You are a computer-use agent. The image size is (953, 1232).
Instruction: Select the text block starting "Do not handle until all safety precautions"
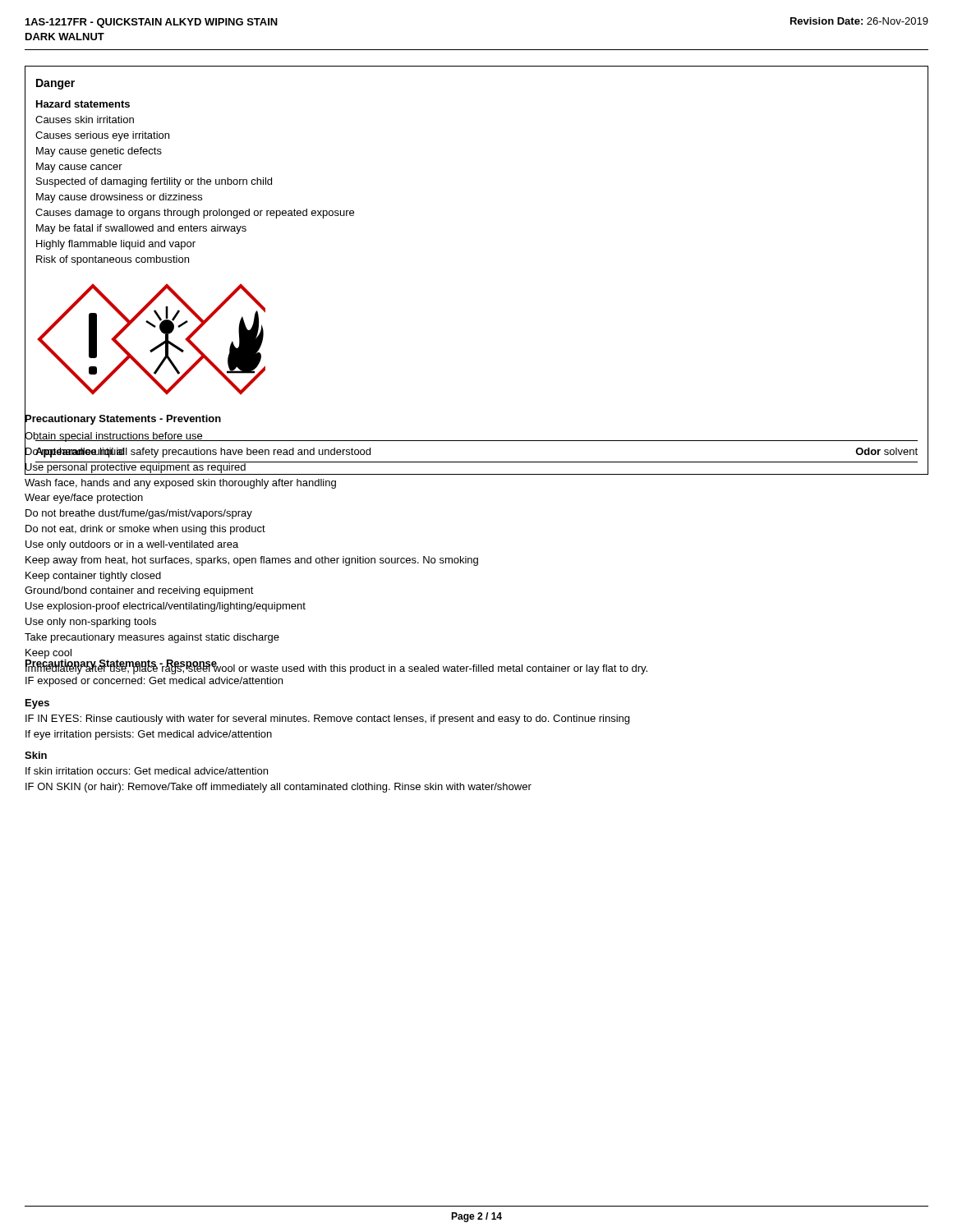(198, 451)
